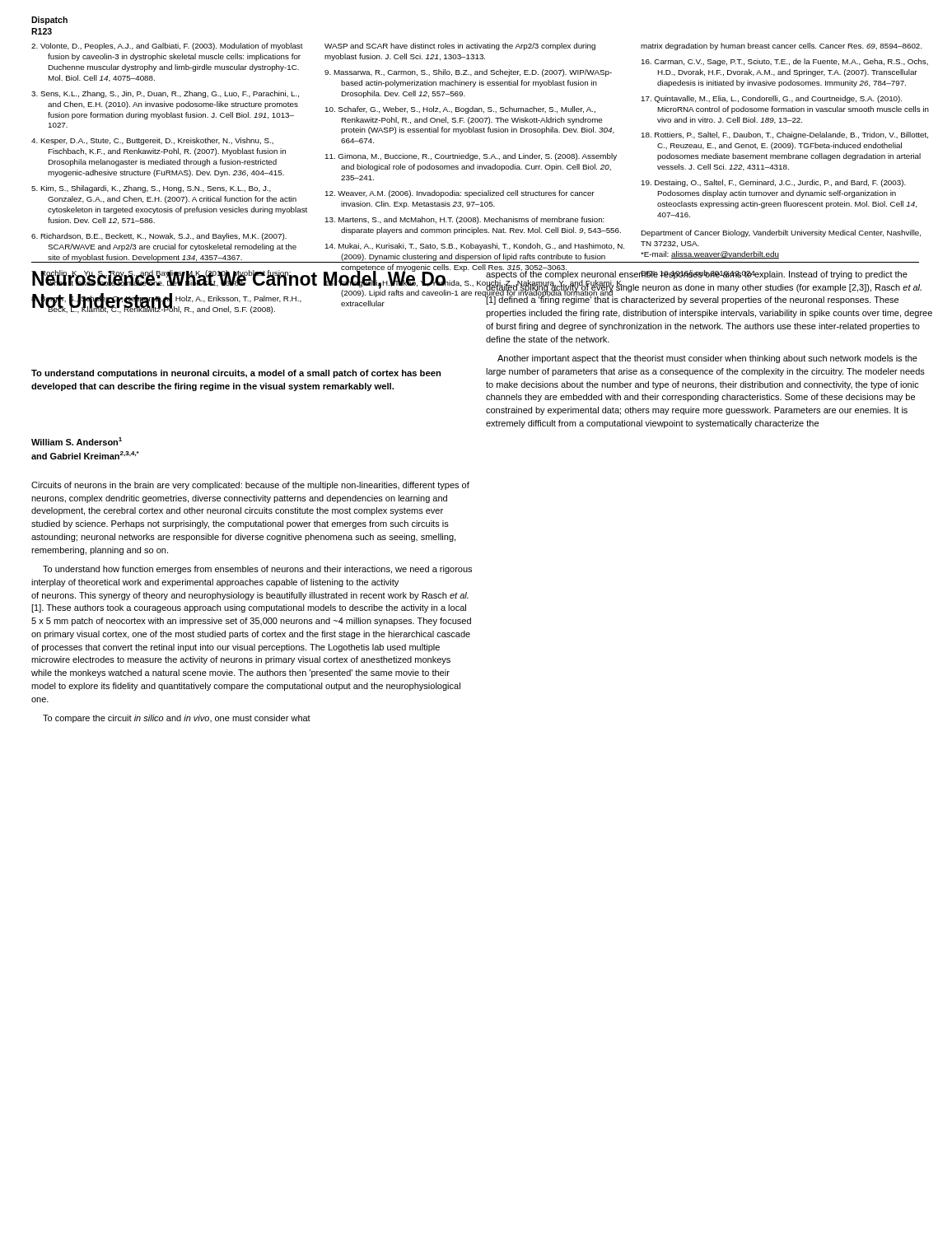Find the list item that reads "12. Weaver, A.M. (2006). Invadopodia: specialized cell structures"
The width and height of the screenshot is (952, 1235).
click(459, 198)
